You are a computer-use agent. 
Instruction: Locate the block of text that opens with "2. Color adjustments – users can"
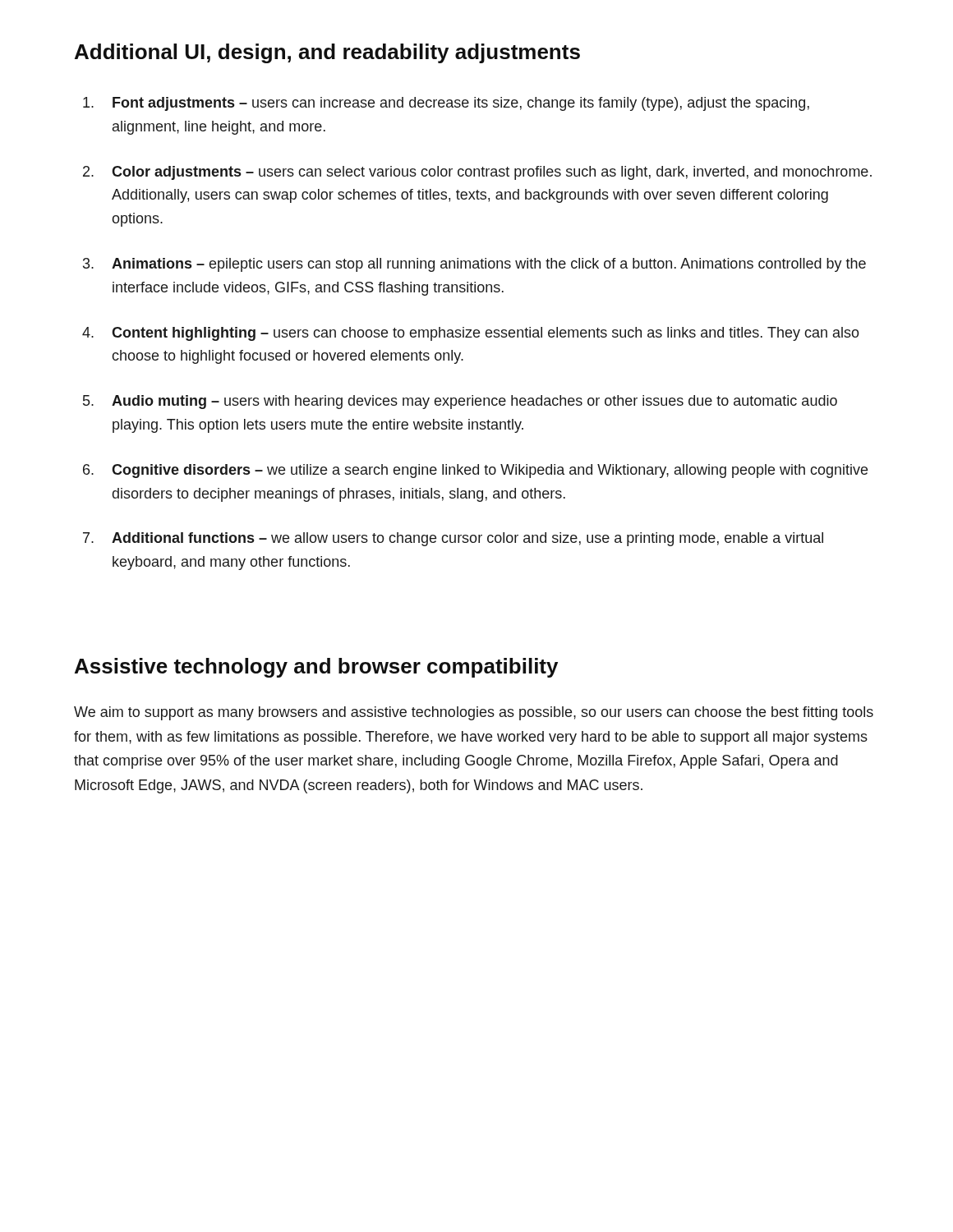click(481, 195)
